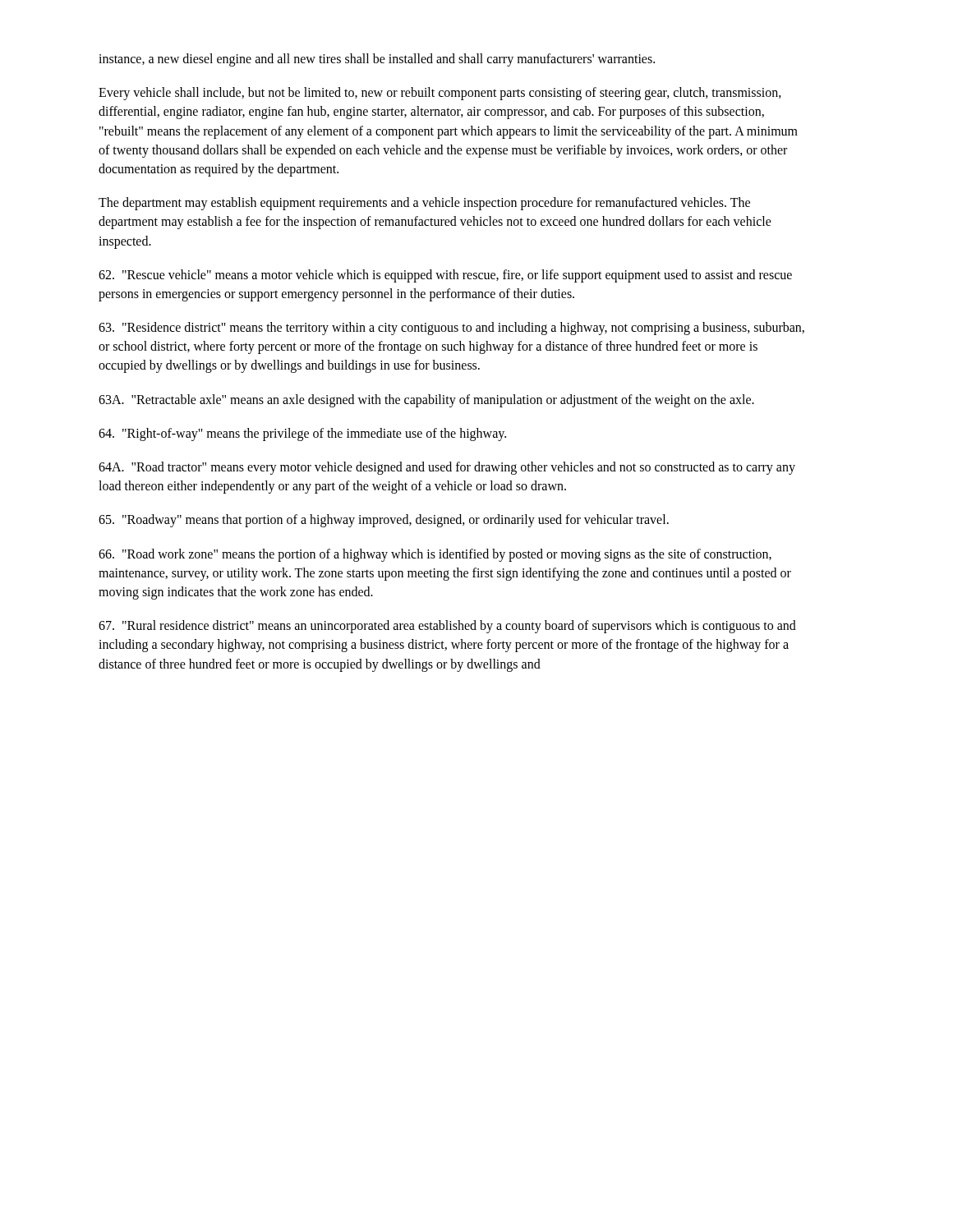Select the text block containing "Every vehicle shall include, but not"

pyautogui.click(x=448, y=131)
